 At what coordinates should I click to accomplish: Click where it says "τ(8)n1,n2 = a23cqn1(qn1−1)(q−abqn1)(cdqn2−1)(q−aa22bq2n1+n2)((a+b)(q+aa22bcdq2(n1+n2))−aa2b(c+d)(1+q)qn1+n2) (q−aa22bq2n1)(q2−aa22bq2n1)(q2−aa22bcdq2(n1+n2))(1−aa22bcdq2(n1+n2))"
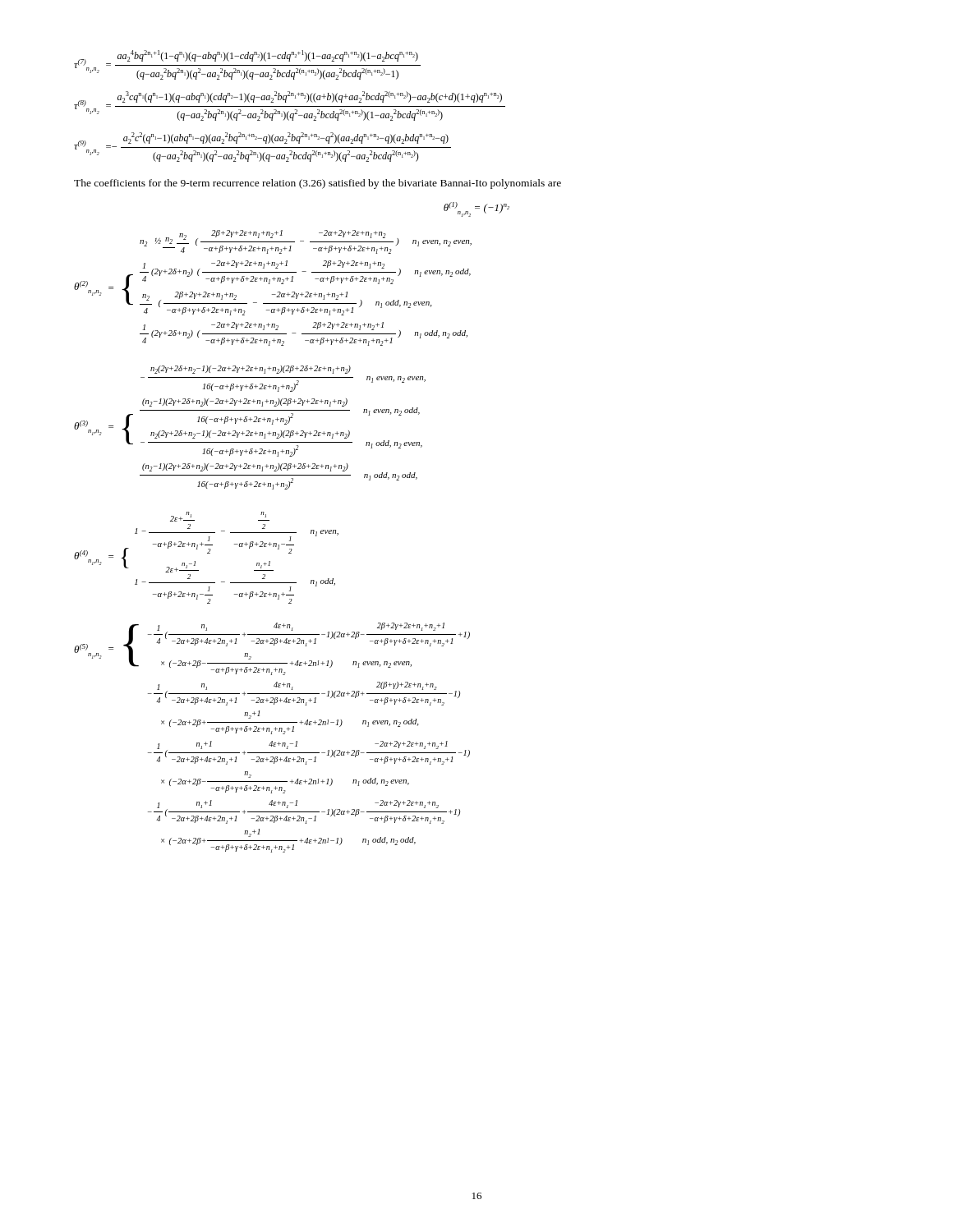[x=289, y=107]
